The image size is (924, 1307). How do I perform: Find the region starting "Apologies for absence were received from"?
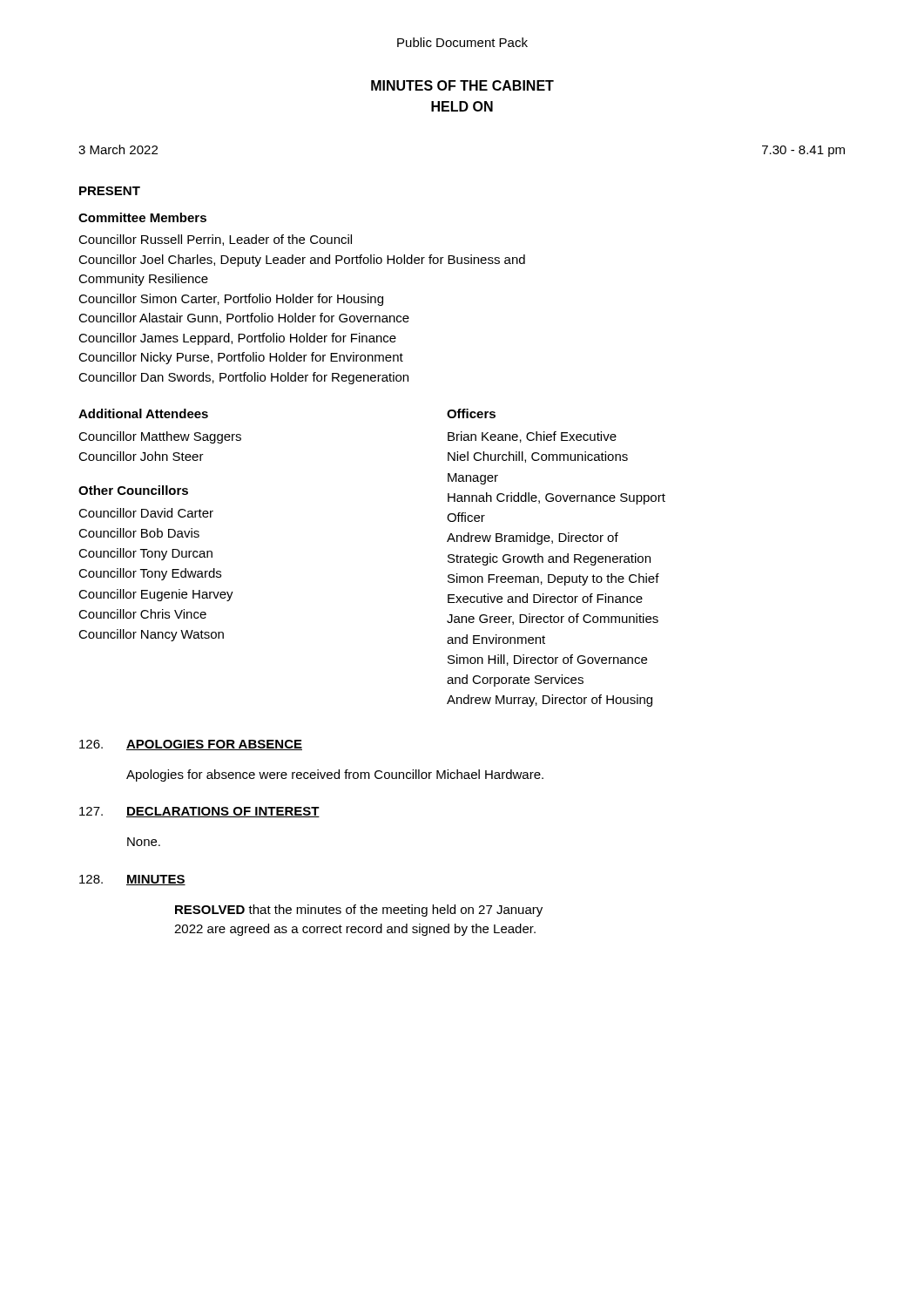[335, 774]
